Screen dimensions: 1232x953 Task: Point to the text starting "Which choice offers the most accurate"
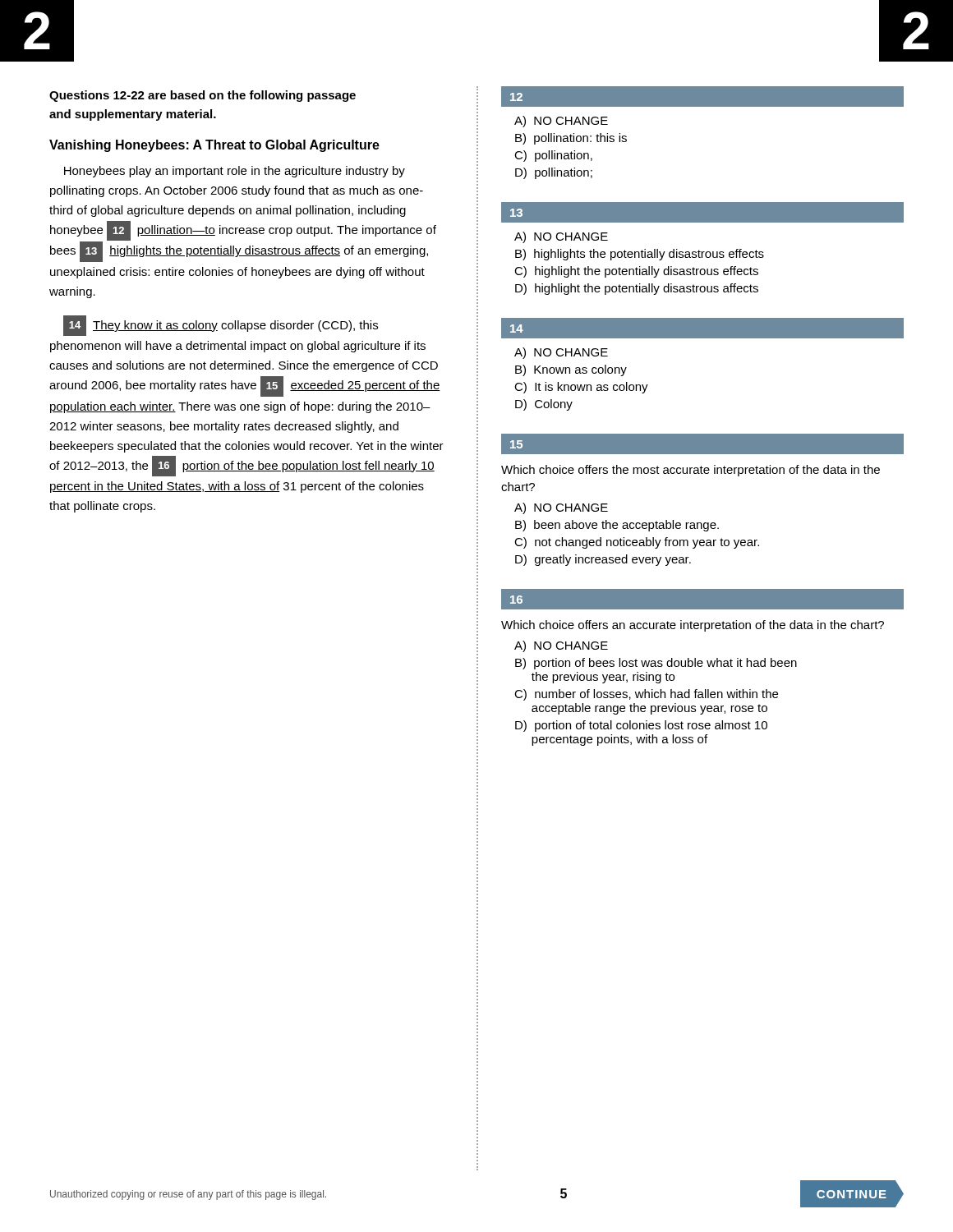[x=691, y=478]
